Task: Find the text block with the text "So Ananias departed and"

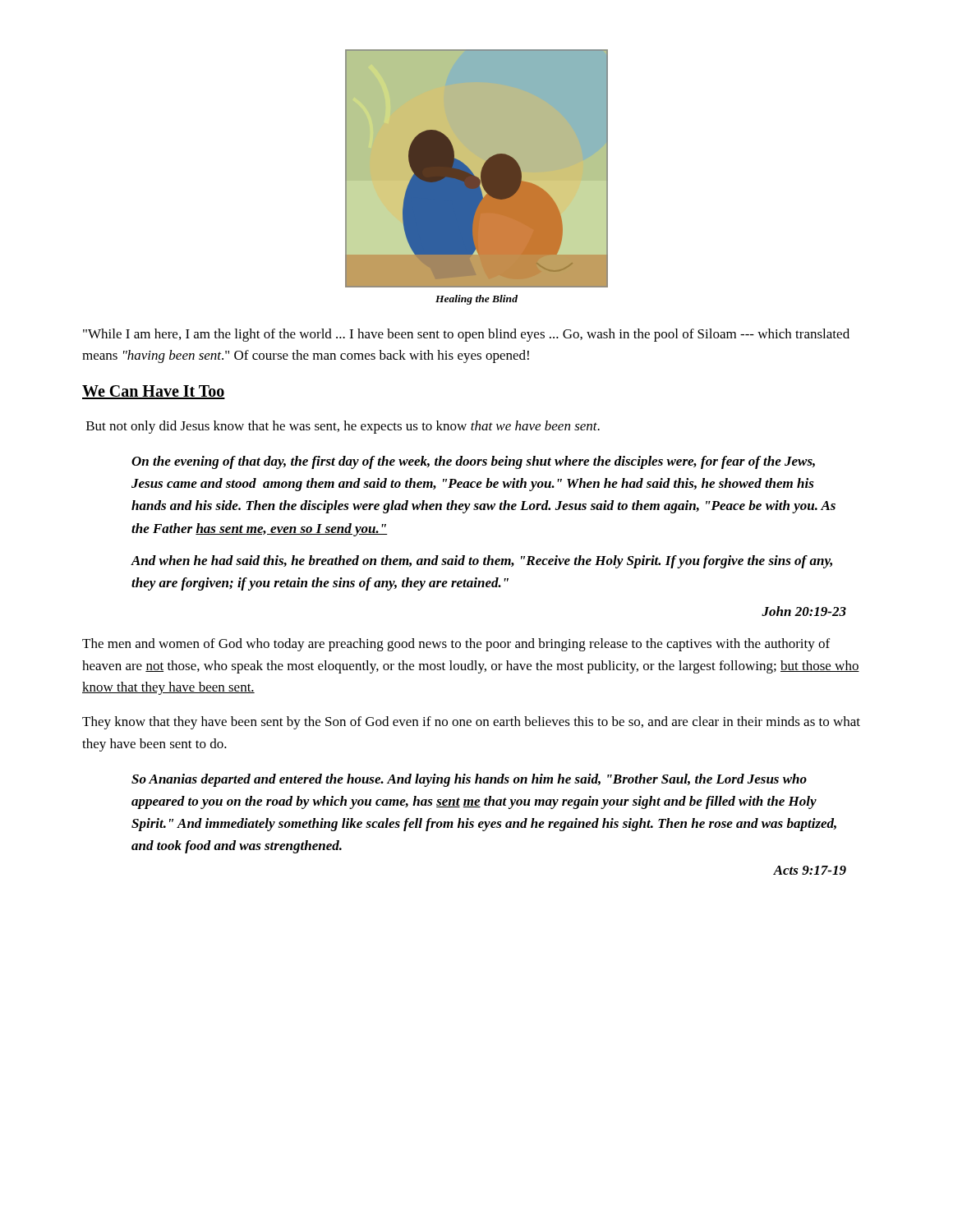Action: 484,812
